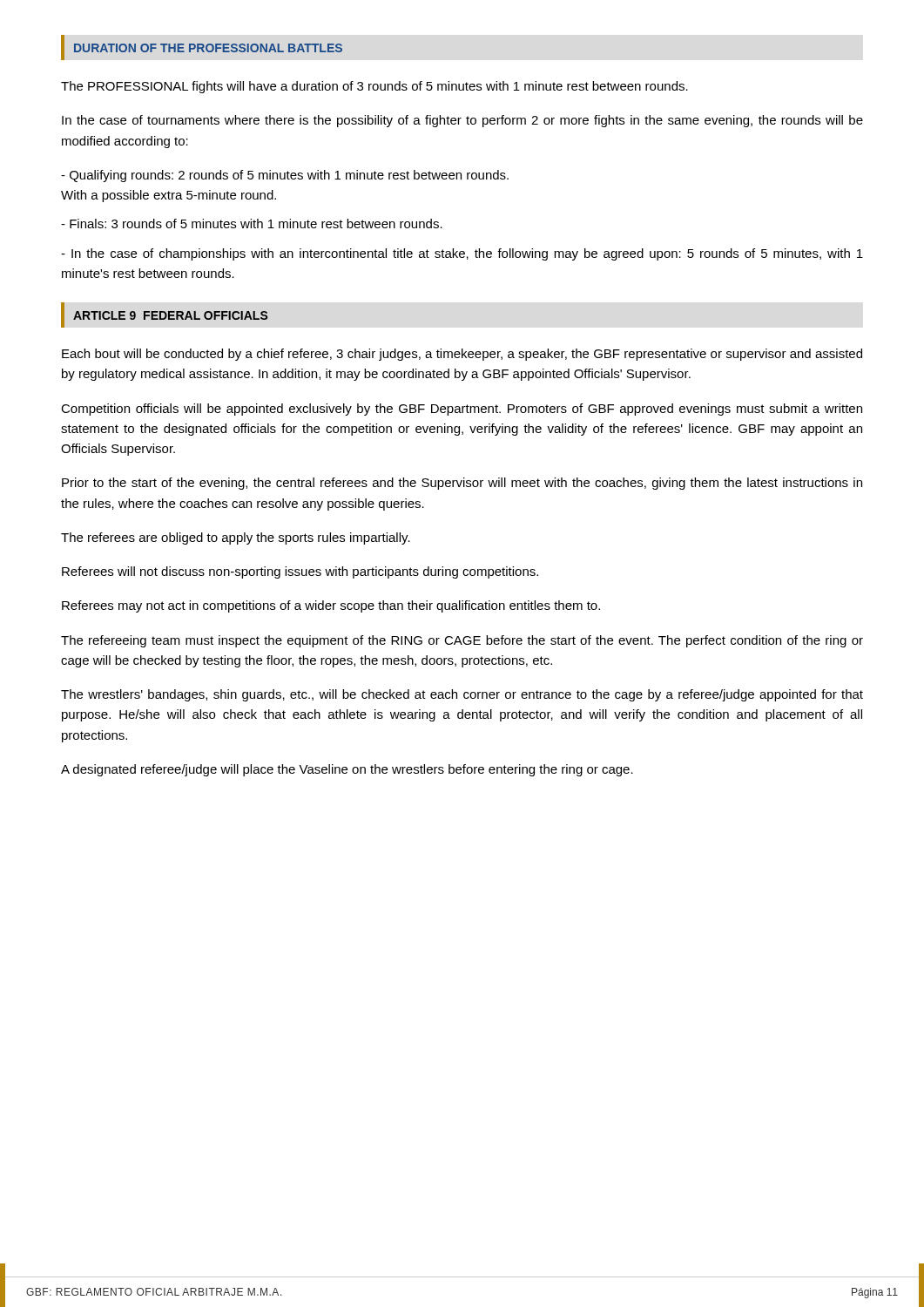Viewport: 924px width, 1307px height.
Task: Find the text block containing "The refereeing team"
Action: click(x=462, y=650)
